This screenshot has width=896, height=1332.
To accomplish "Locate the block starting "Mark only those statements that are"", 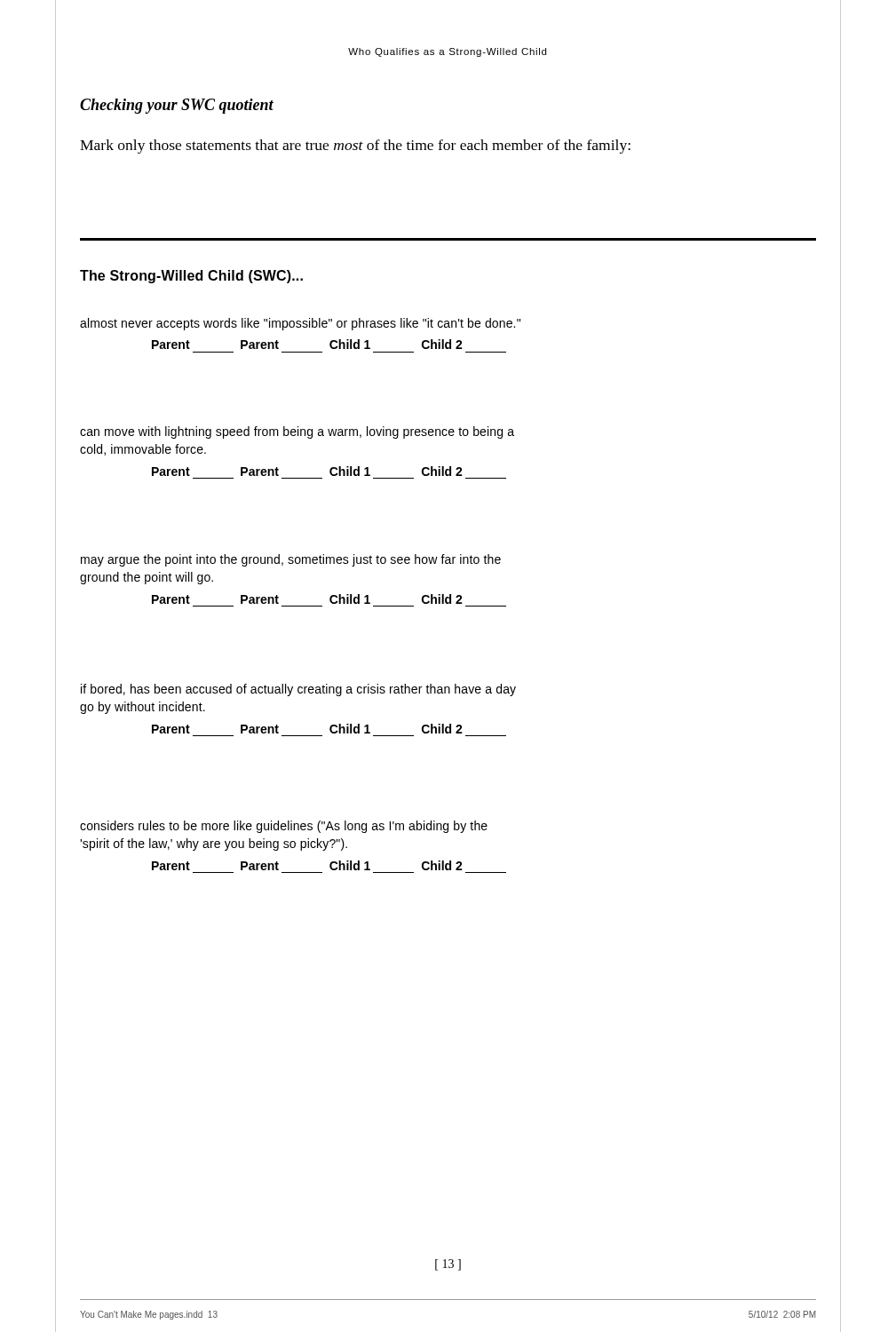I will 356,145.
